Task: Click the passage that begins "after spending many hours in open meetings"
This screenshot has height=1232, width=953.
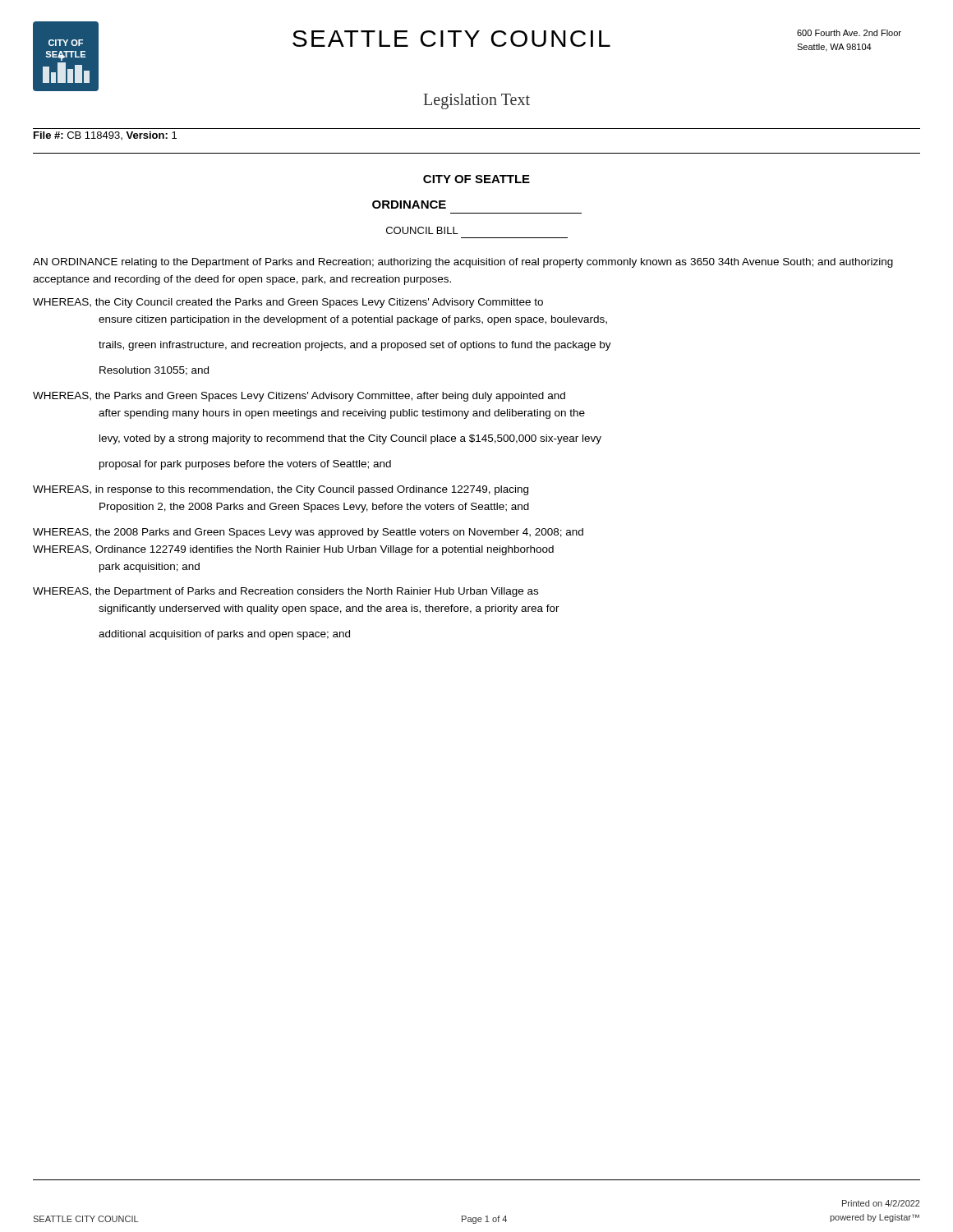Action: (x=342, y=413)
